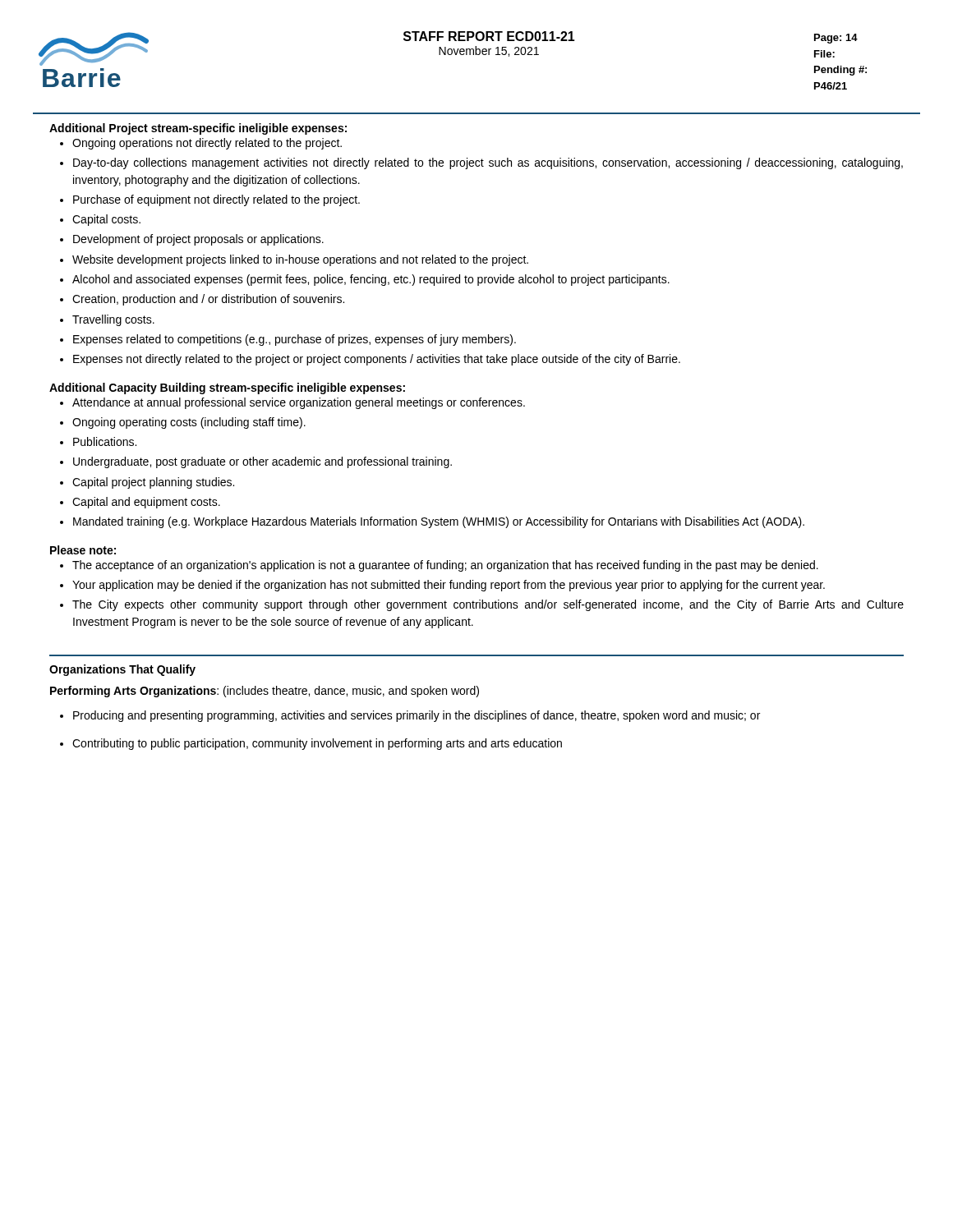Select the passage starting "Creation, production and"
953x1232 pixels.
tap(202, 300)
